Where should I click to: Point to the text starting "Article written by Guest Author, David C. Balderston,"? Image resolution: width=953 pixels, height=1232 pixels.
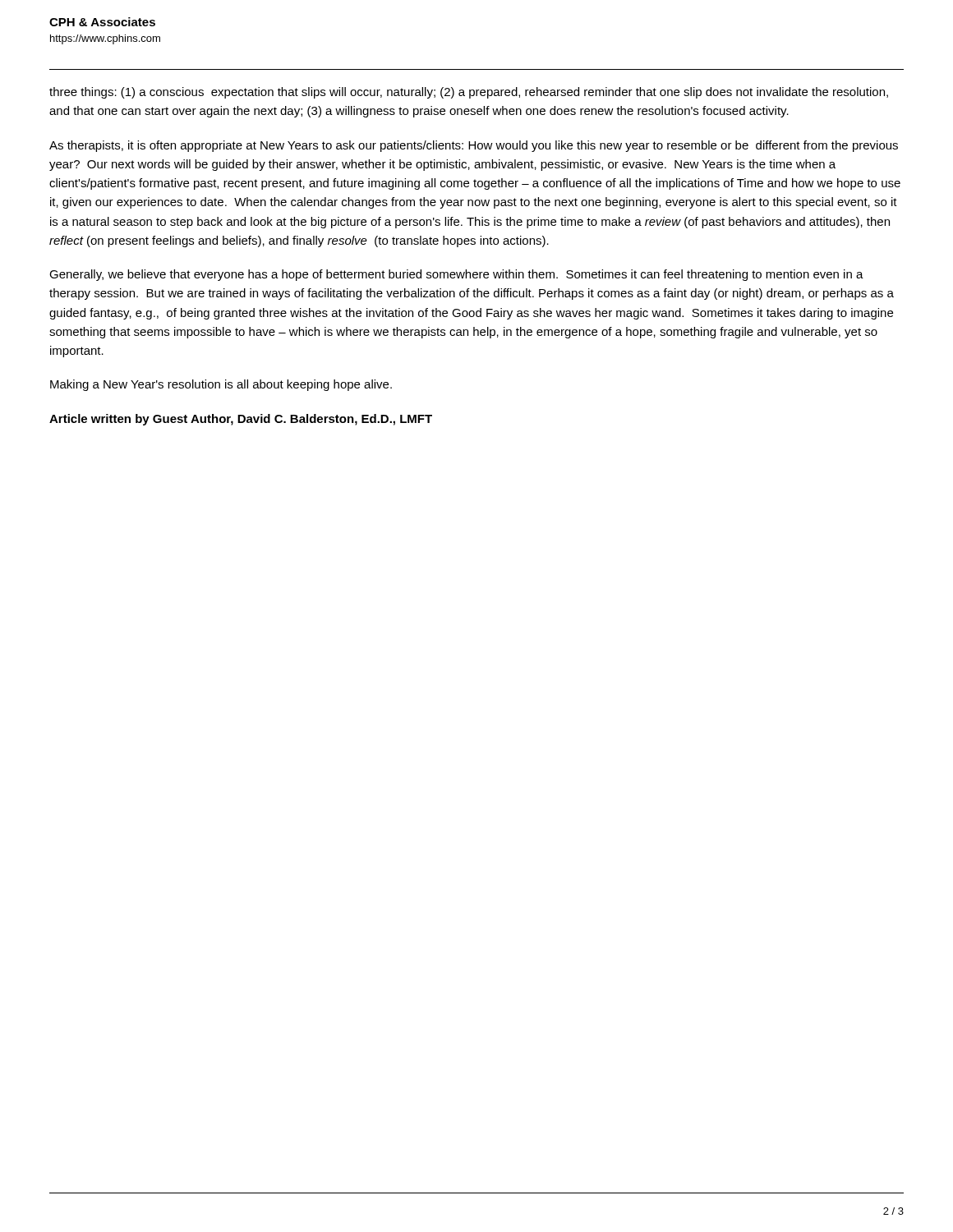click(241, 420)
